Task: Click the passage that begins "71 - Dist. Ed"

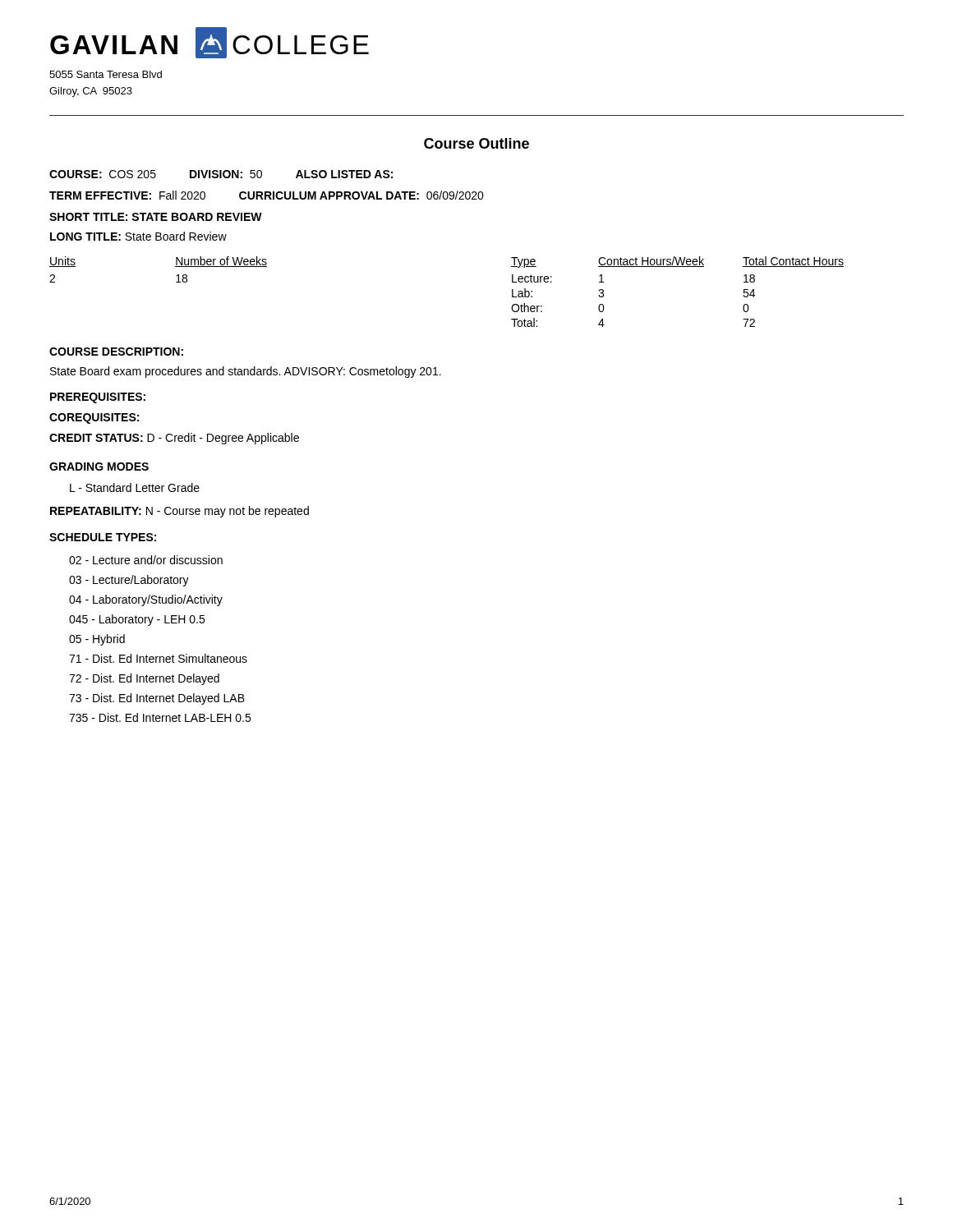Action: coord(158,659)
